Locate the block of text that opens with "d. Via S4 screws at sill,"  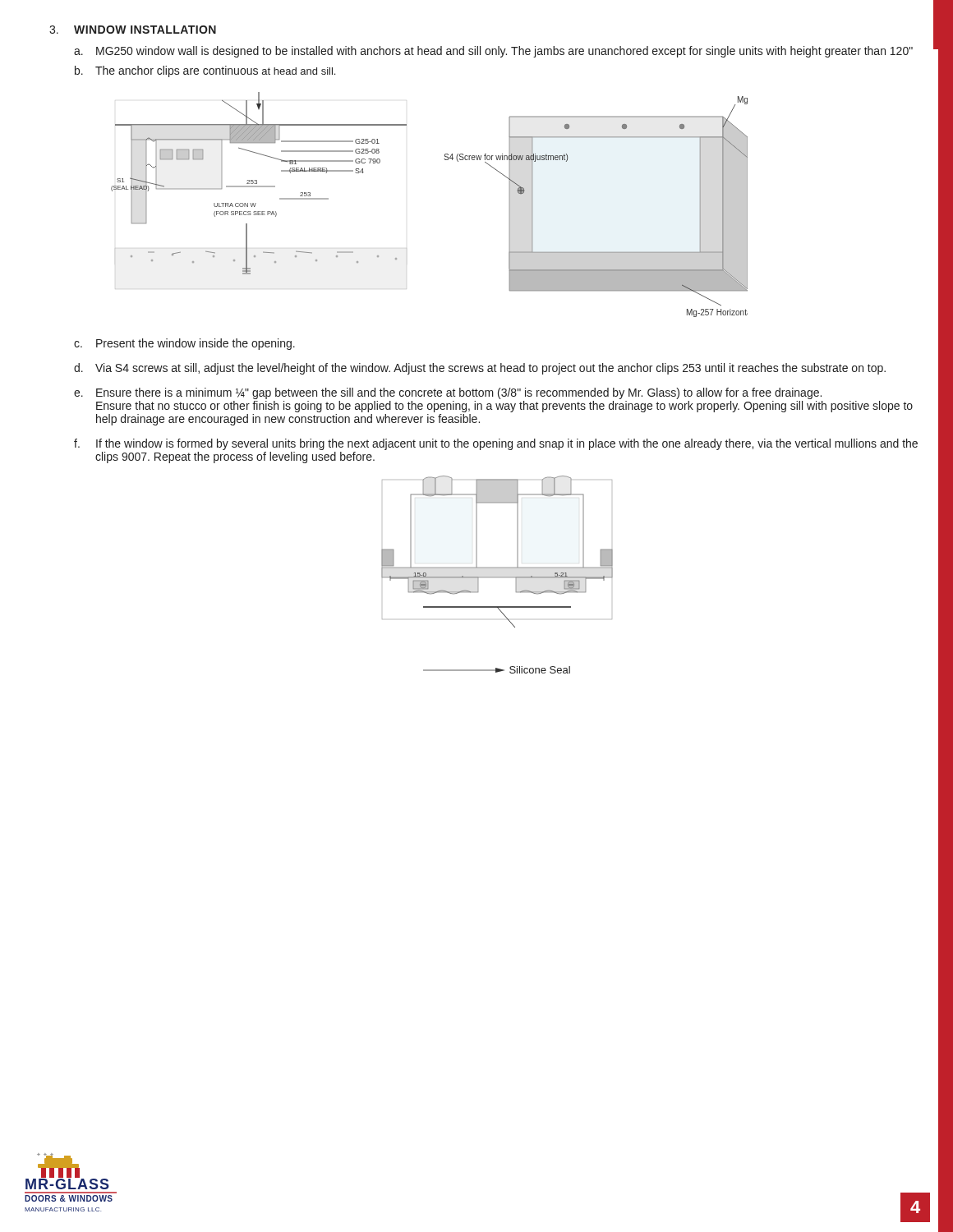click(x=480, y=368)
